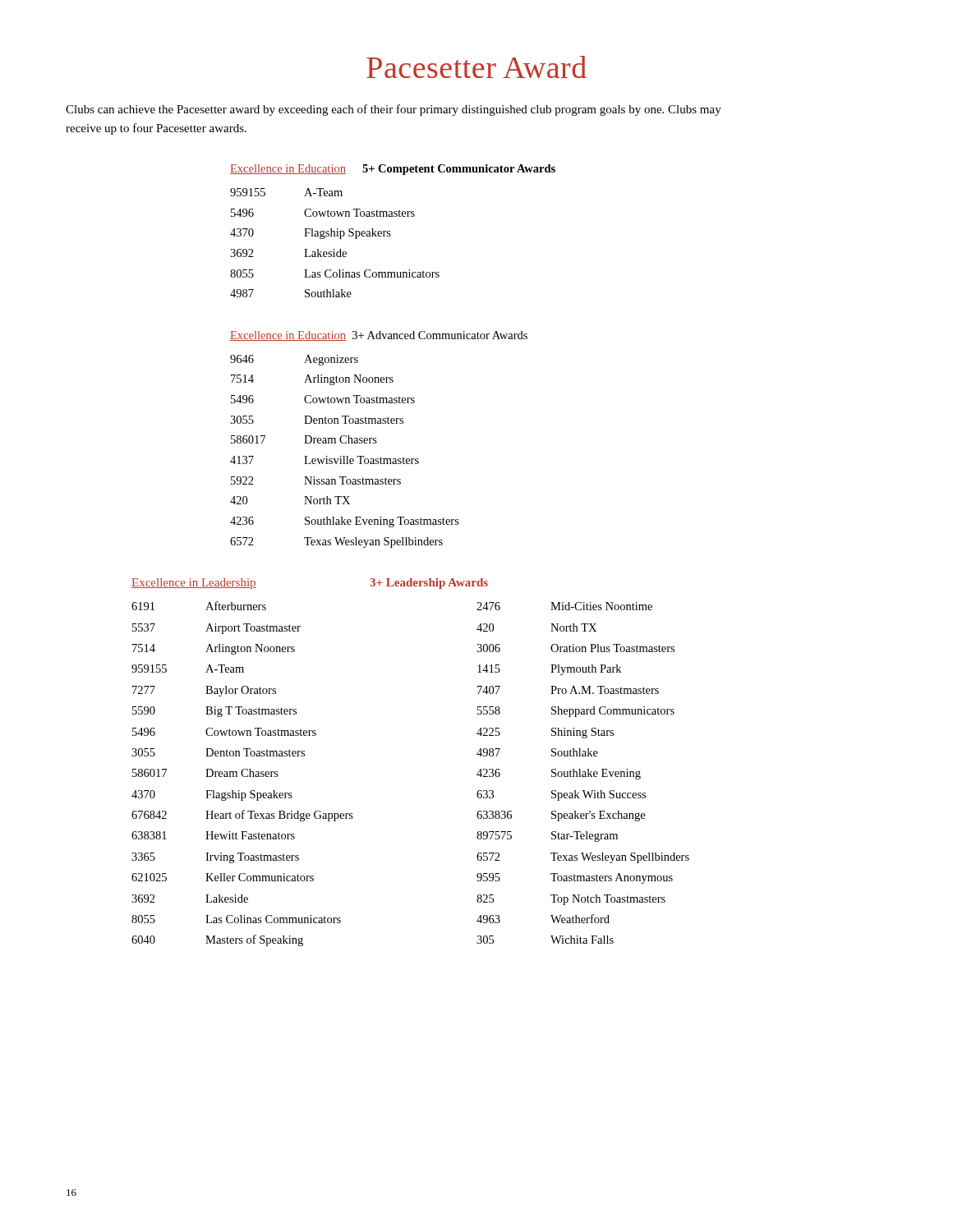953x1232 pixels.
Task: Select the block starting "Pacesetter Award"
Action: (476, 67)
